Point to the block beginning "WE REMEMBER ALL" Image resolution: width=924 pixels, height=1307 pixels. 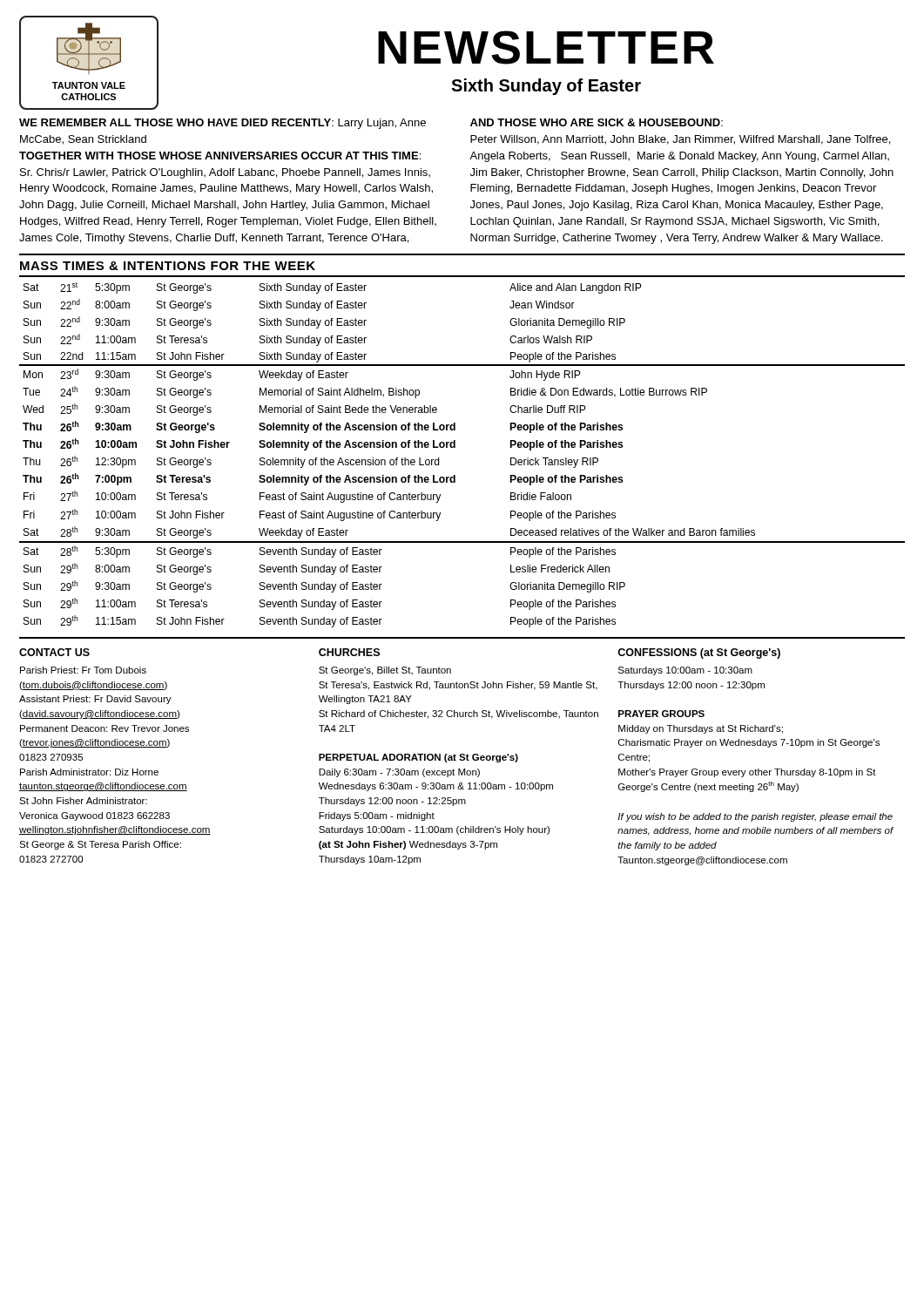click(228, 180)
